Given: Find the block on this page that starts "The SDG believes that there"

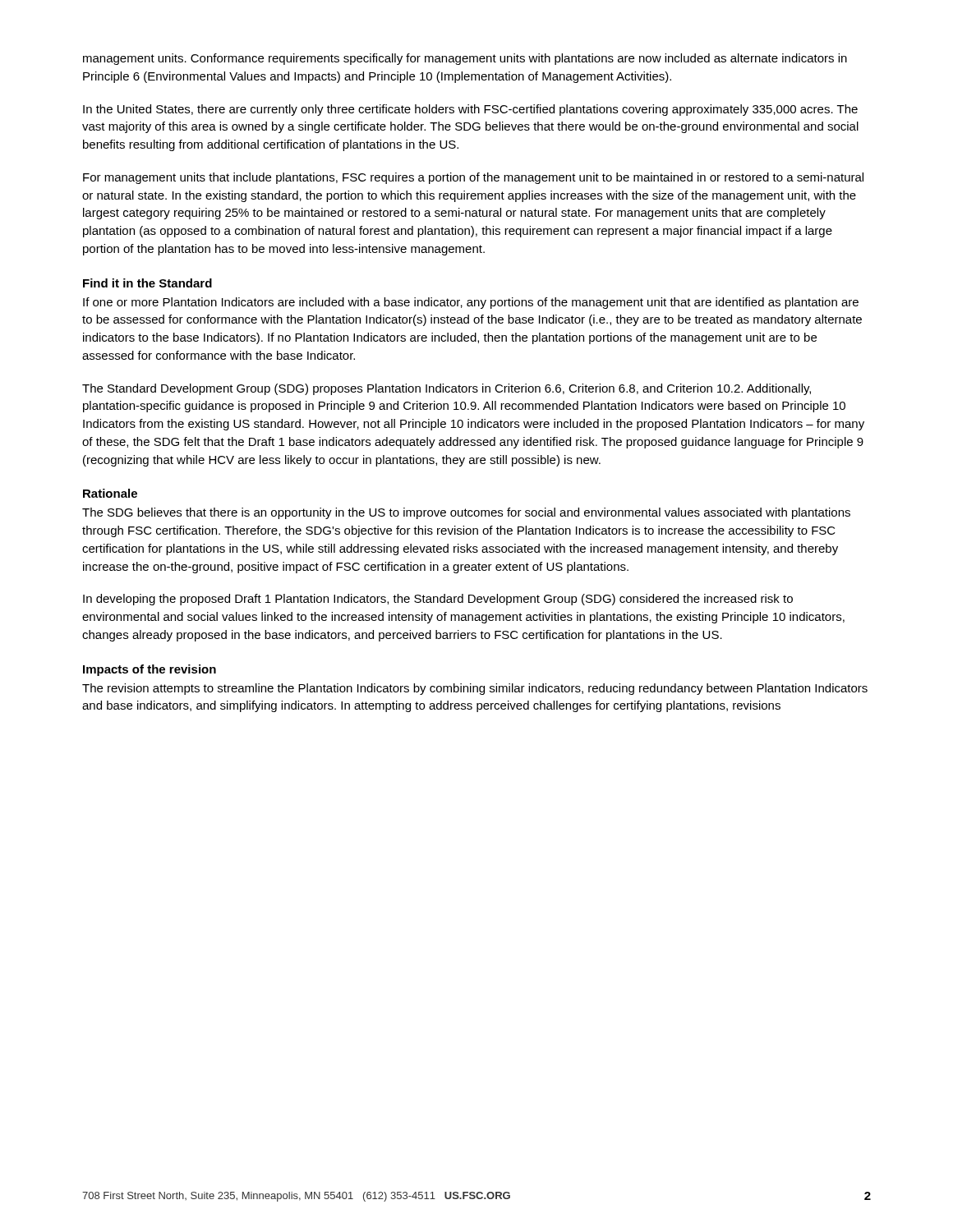Looking at the screenshot, I should click(466, 539).
